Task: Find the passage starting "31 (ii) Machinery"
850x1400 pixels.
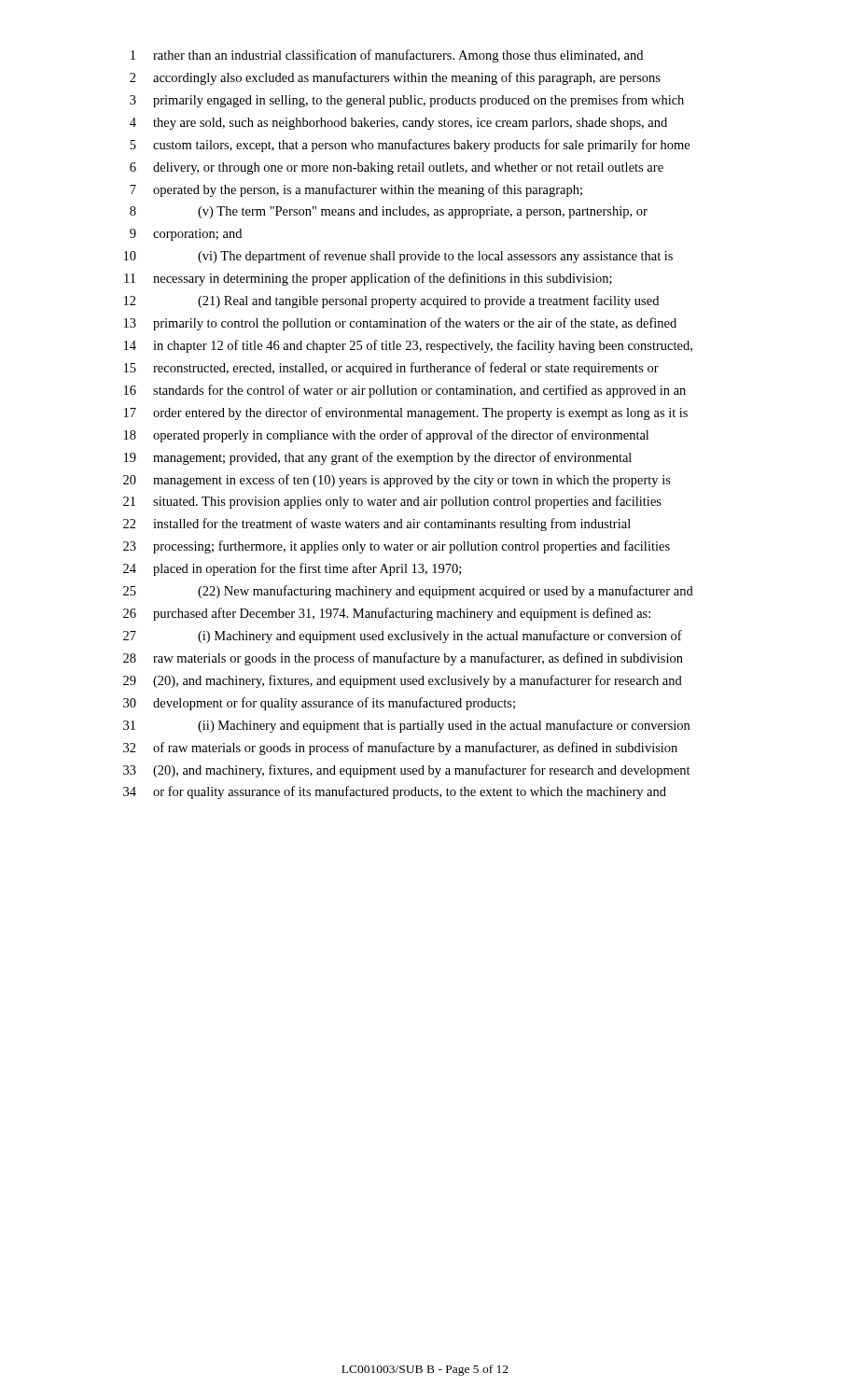Action: point(443,726)
